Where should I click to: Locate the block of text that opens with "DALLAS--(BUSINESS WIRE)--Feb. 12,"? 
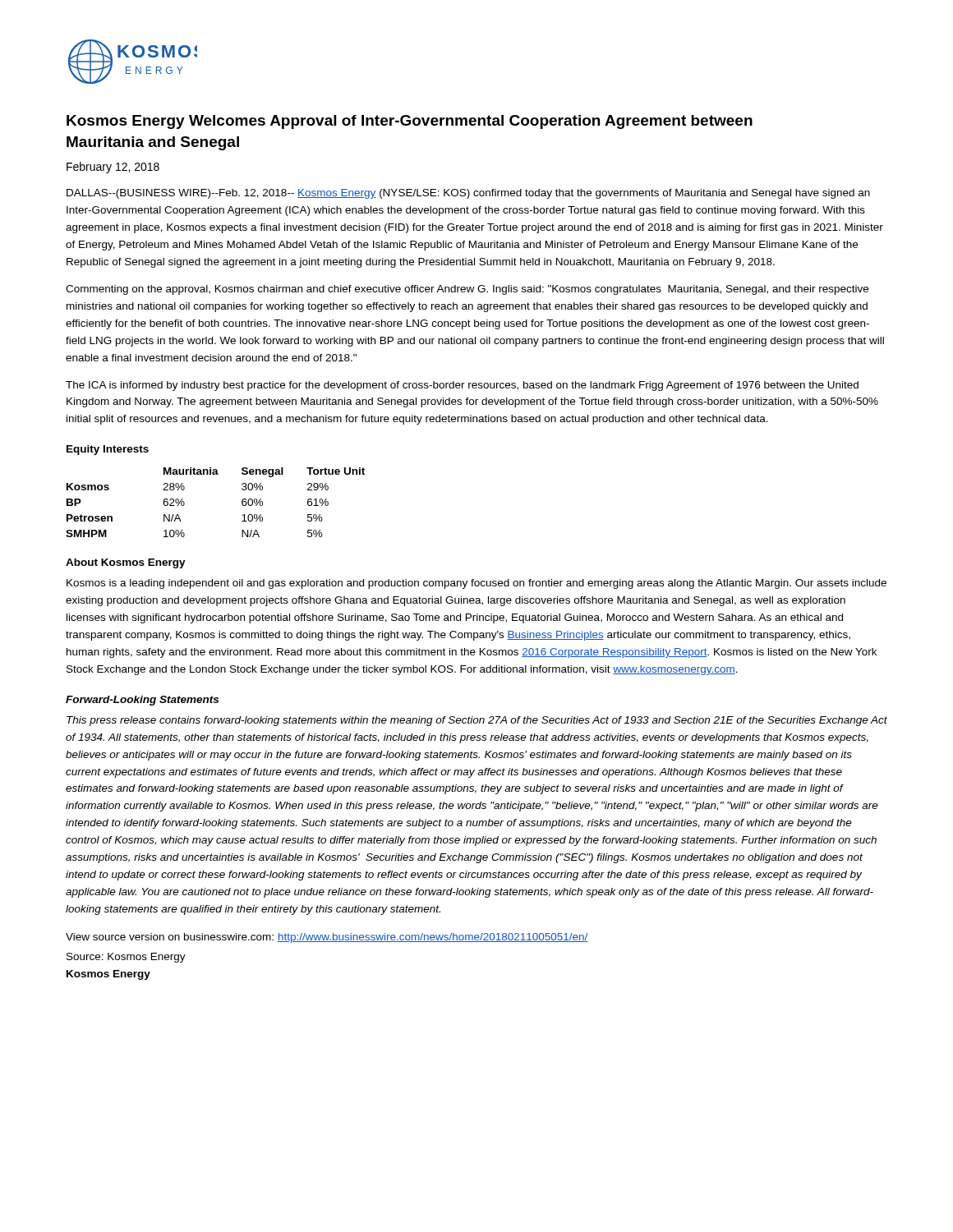click(x=474, y=227)
